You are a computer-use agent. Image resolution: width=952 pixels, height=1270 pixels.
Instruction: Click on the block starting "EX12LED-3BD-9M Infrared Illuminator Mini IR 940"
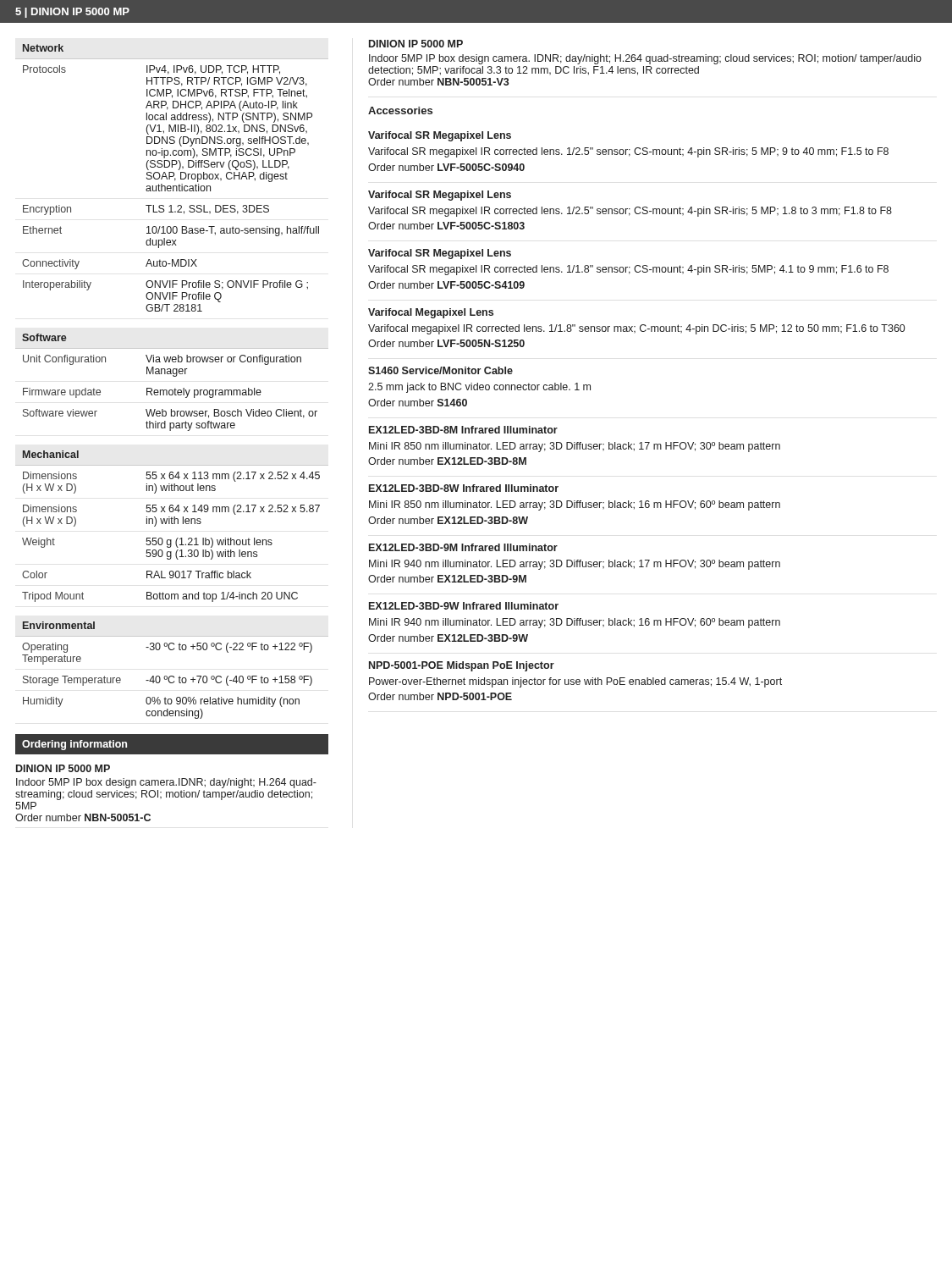tap(652, 565)
